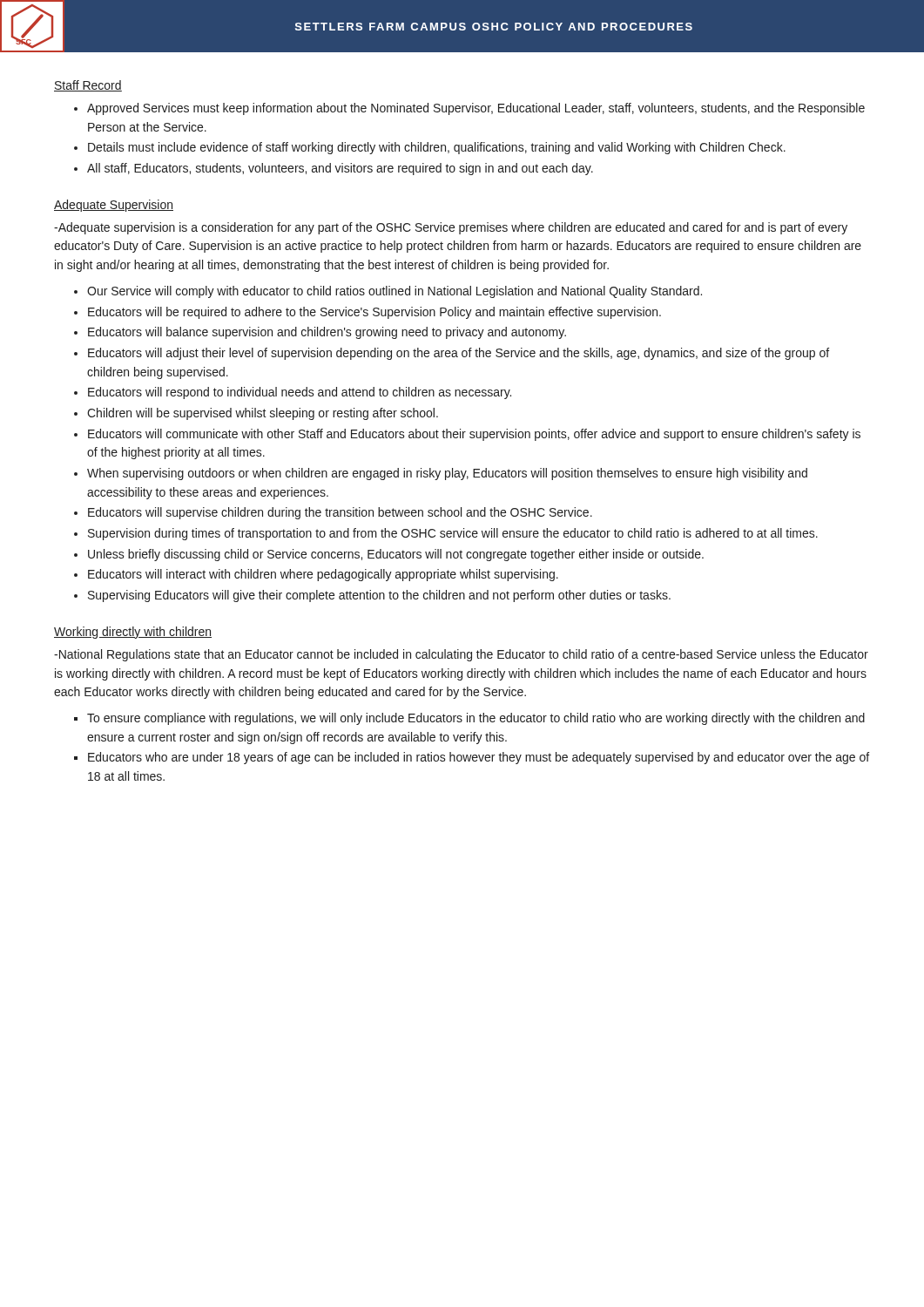Locate the list item with the text "Our Service will comply with"
The height and width of the screenshot is (1307, 924).
point(462,292)
